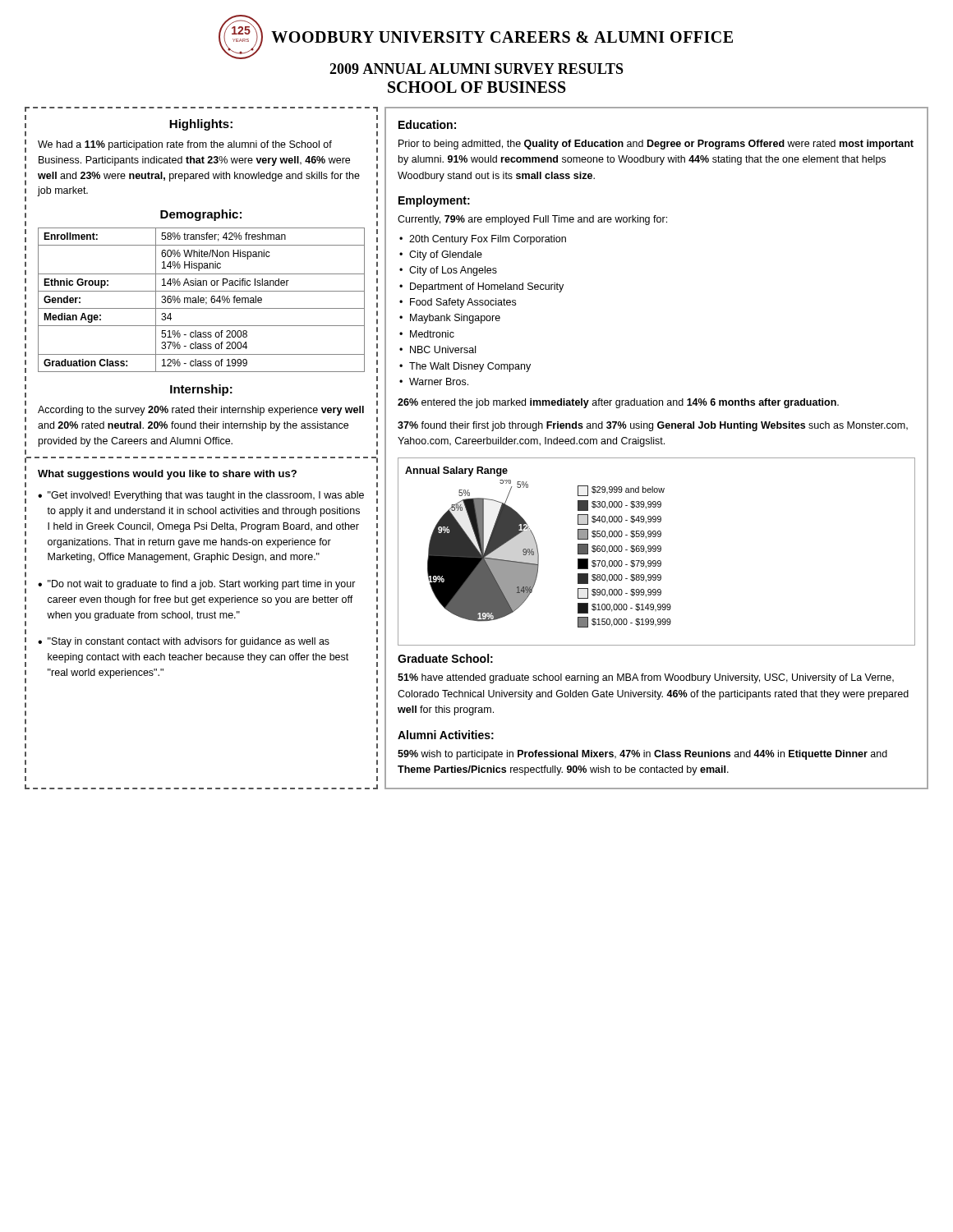Select the list item with the text "City of Glendale"
Screen dimensions: 1232x953
click(446, 254)
